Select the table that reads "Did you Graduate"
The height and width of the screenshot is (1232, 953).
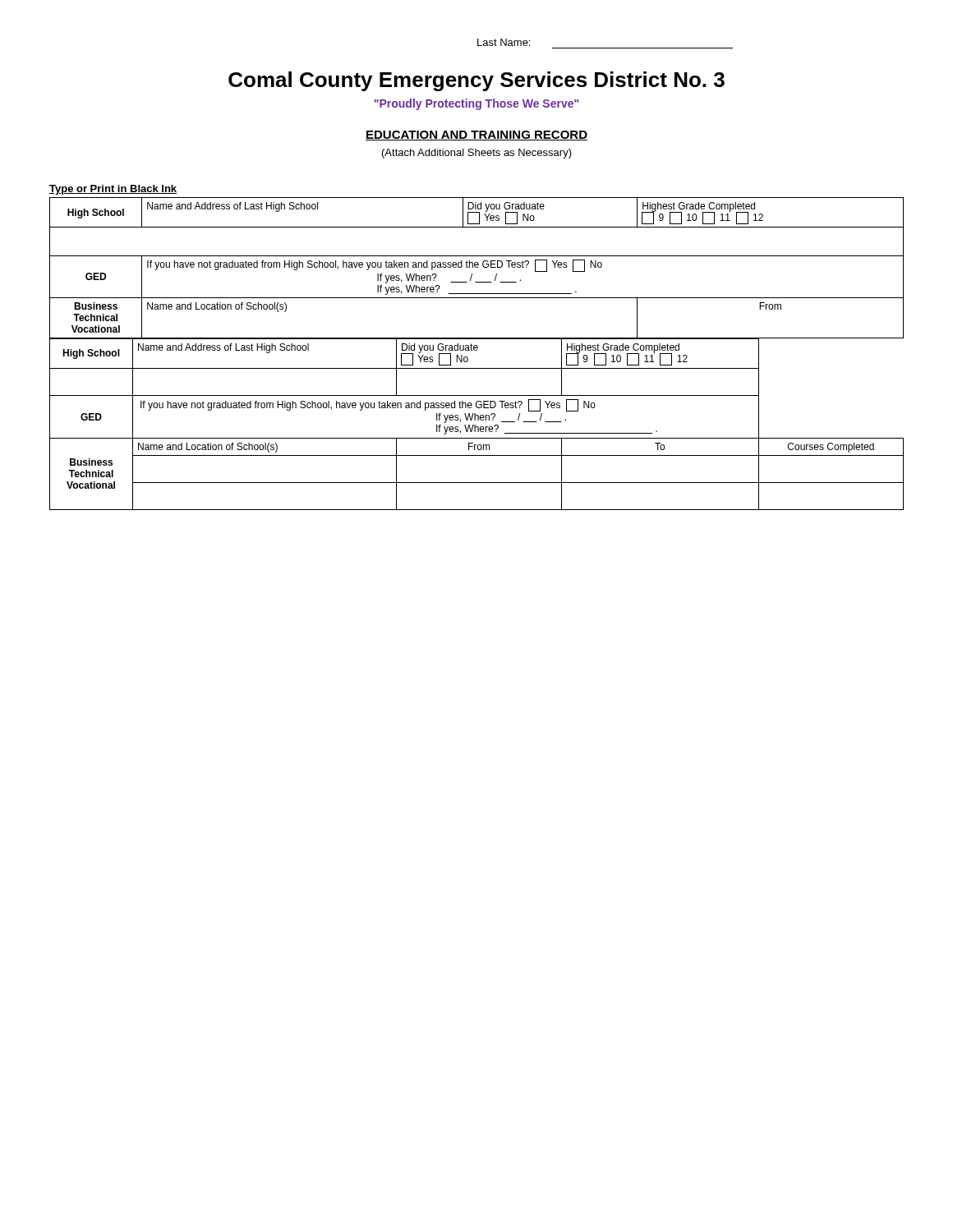tap(476, 354)
